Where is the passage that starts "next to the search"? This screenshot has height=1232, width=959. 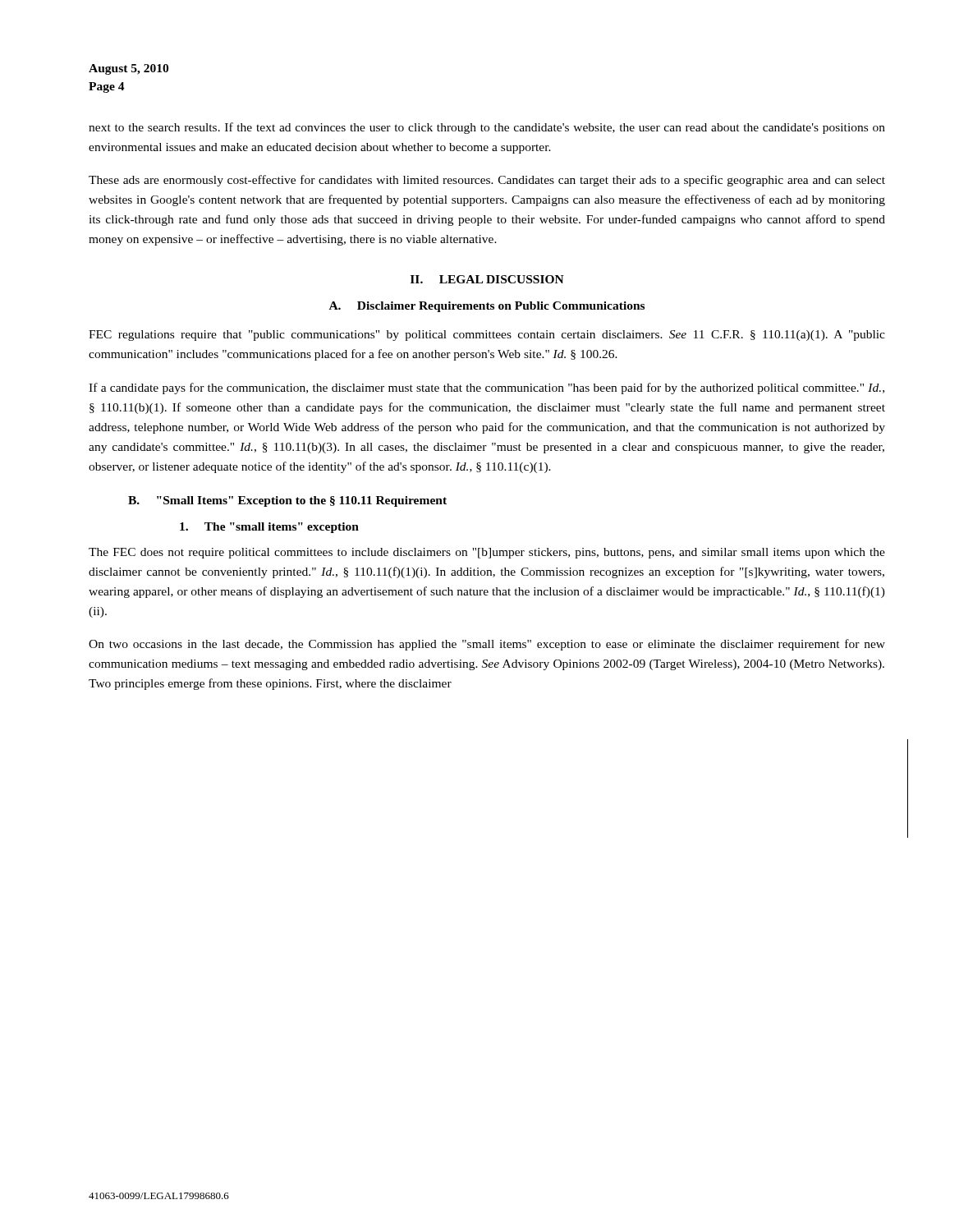coord(487,137)
